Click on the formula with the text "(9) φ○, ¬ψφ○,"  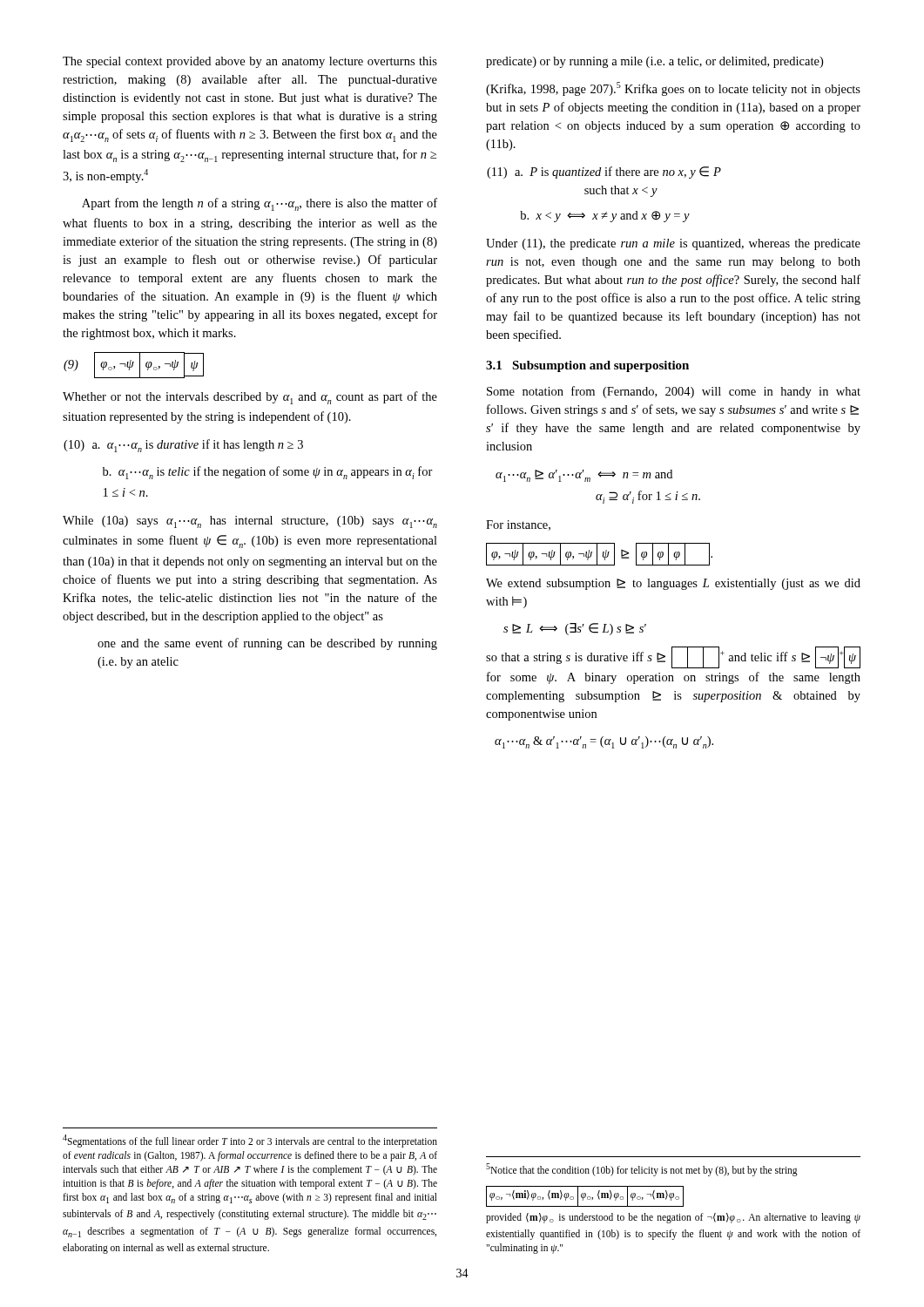pyautogui.click(x=134, y=365)
